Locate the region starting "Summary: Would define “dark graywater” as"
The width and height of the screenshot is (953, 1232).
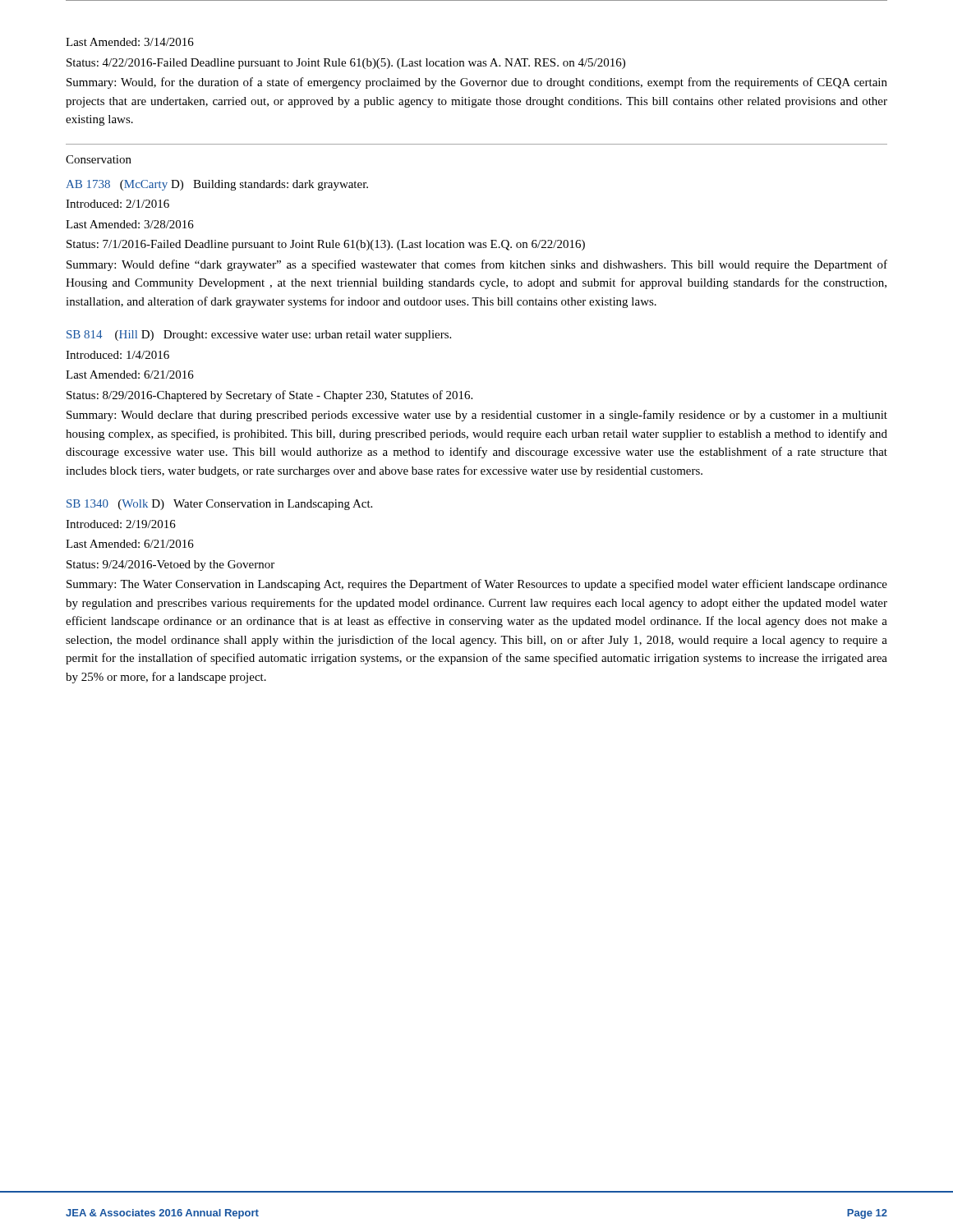(476, 283)
